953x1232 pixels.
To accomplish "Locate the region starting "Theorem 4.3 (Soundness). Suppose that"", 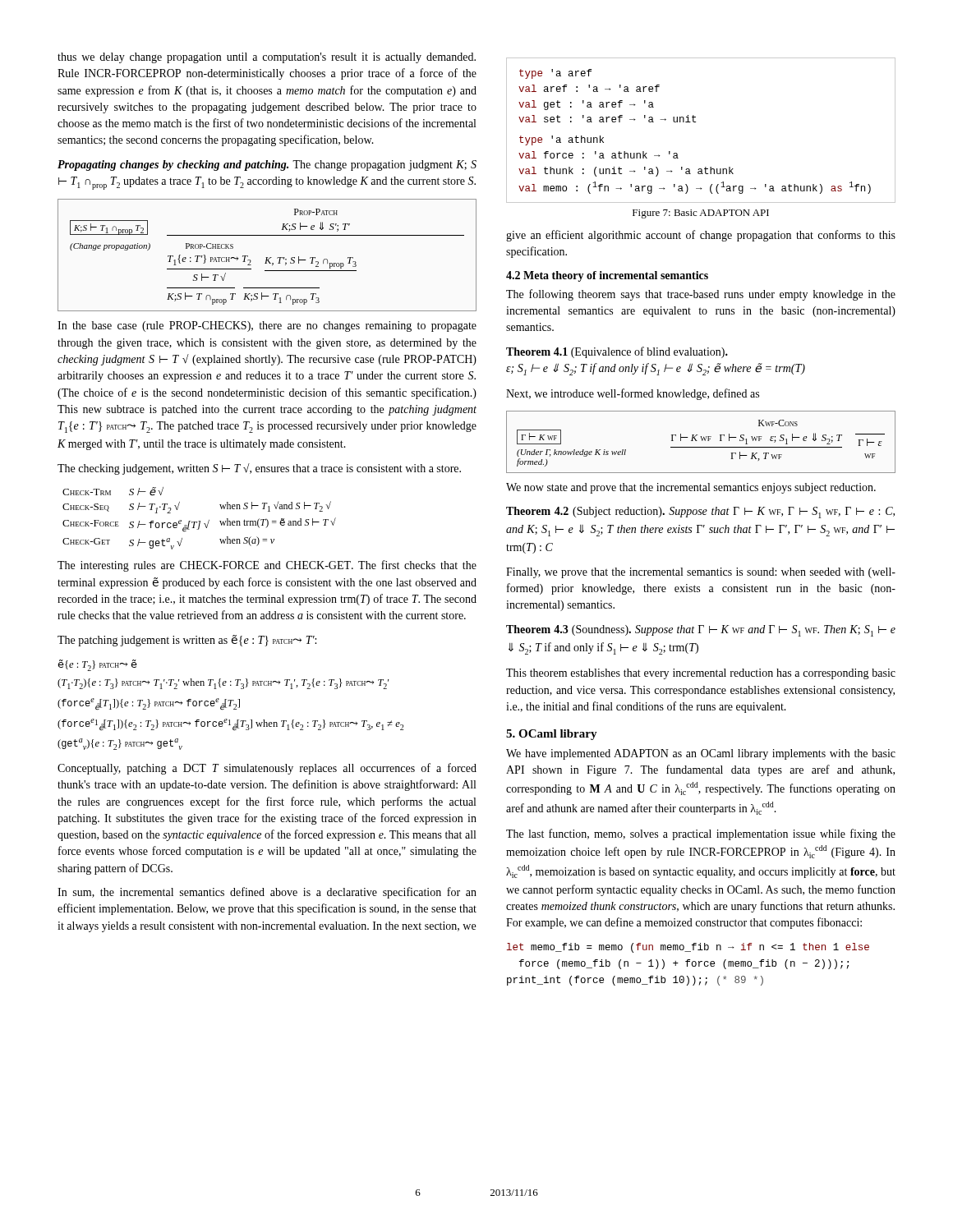I will 701,640.
